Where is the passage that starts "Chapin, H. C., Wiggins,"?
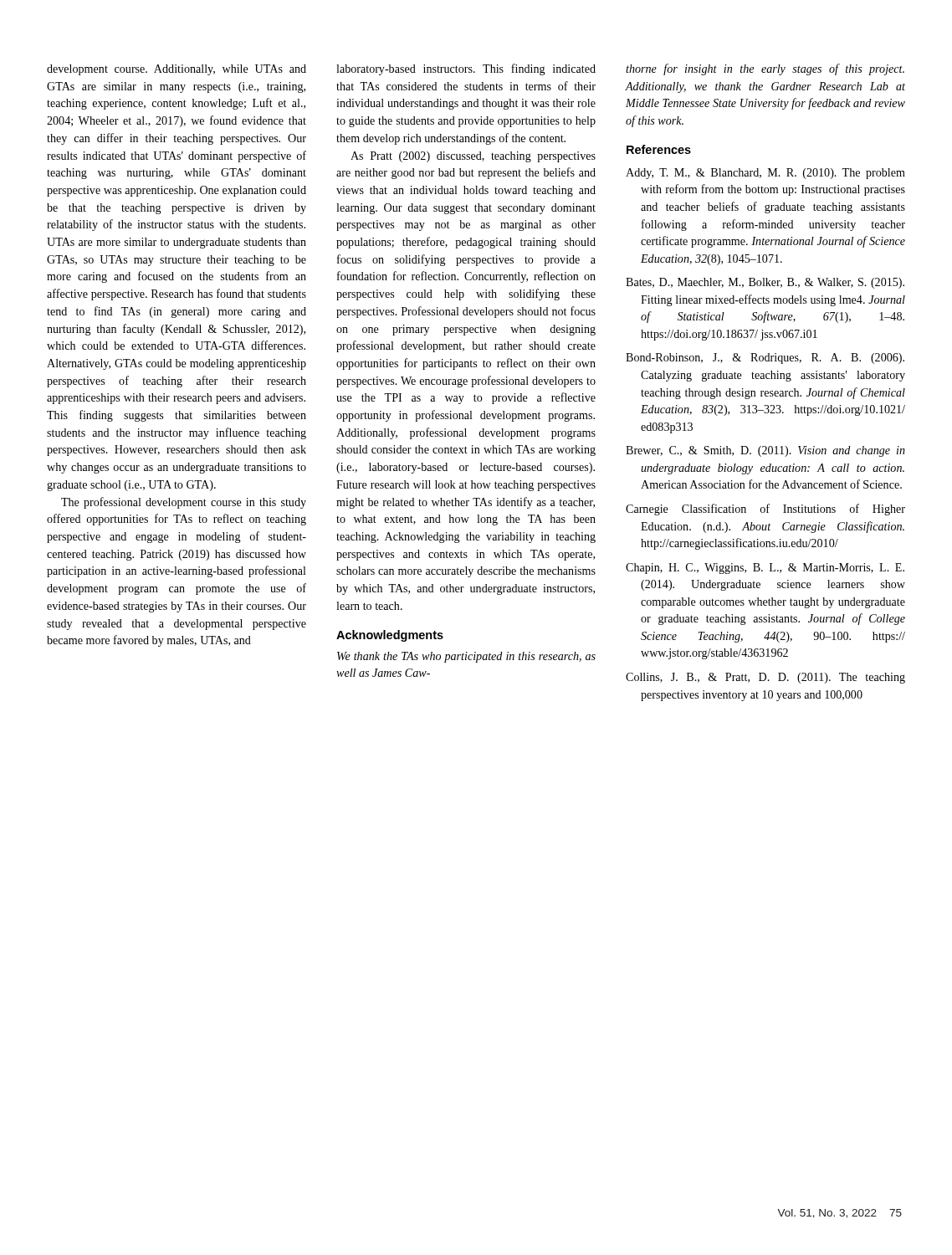Image resolution: width=952 pixels, height=1255 pixels. pyautogui.click(x=765, y=610)
